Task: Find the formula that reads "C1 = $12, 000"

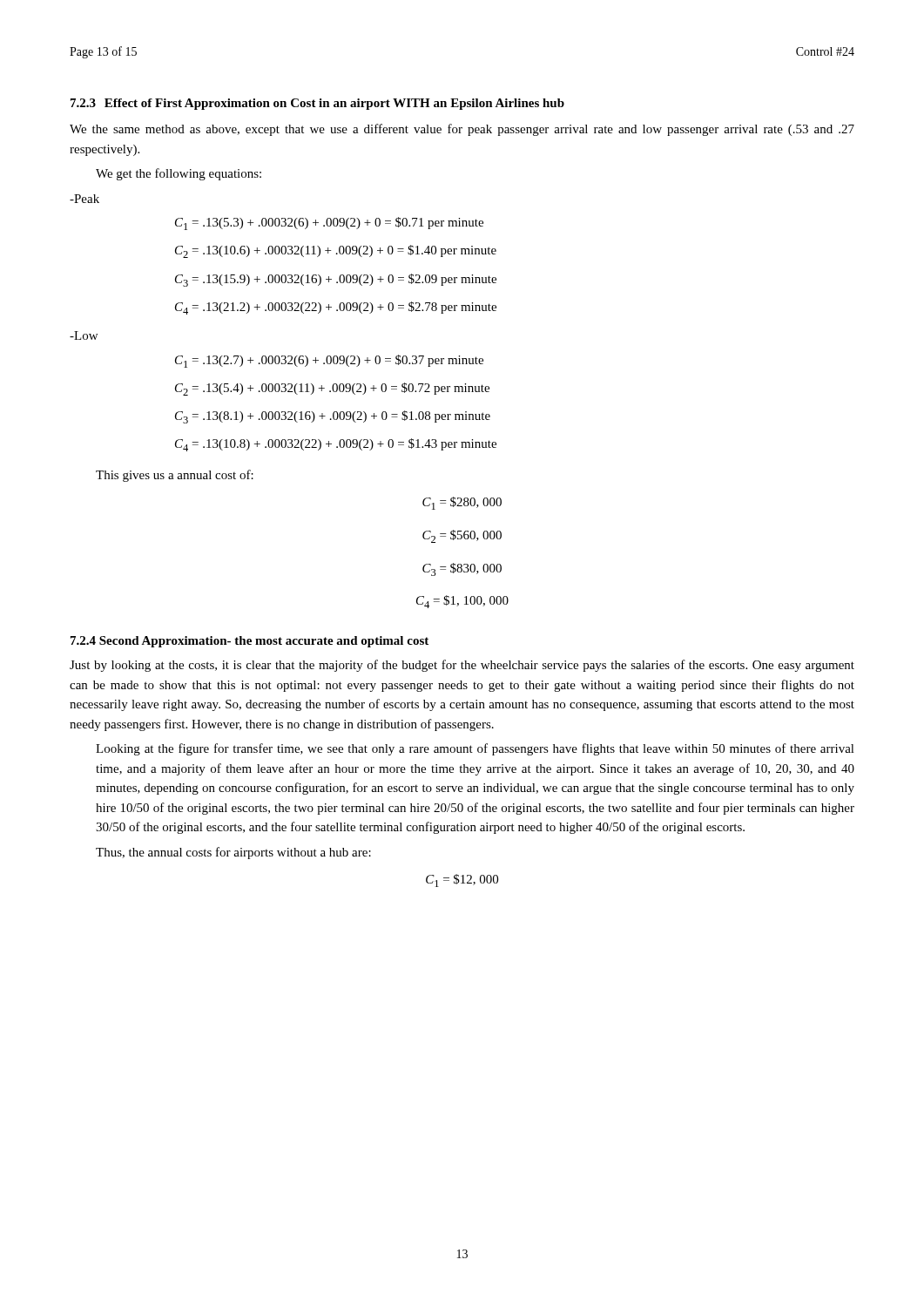Action: click(462, 881)
